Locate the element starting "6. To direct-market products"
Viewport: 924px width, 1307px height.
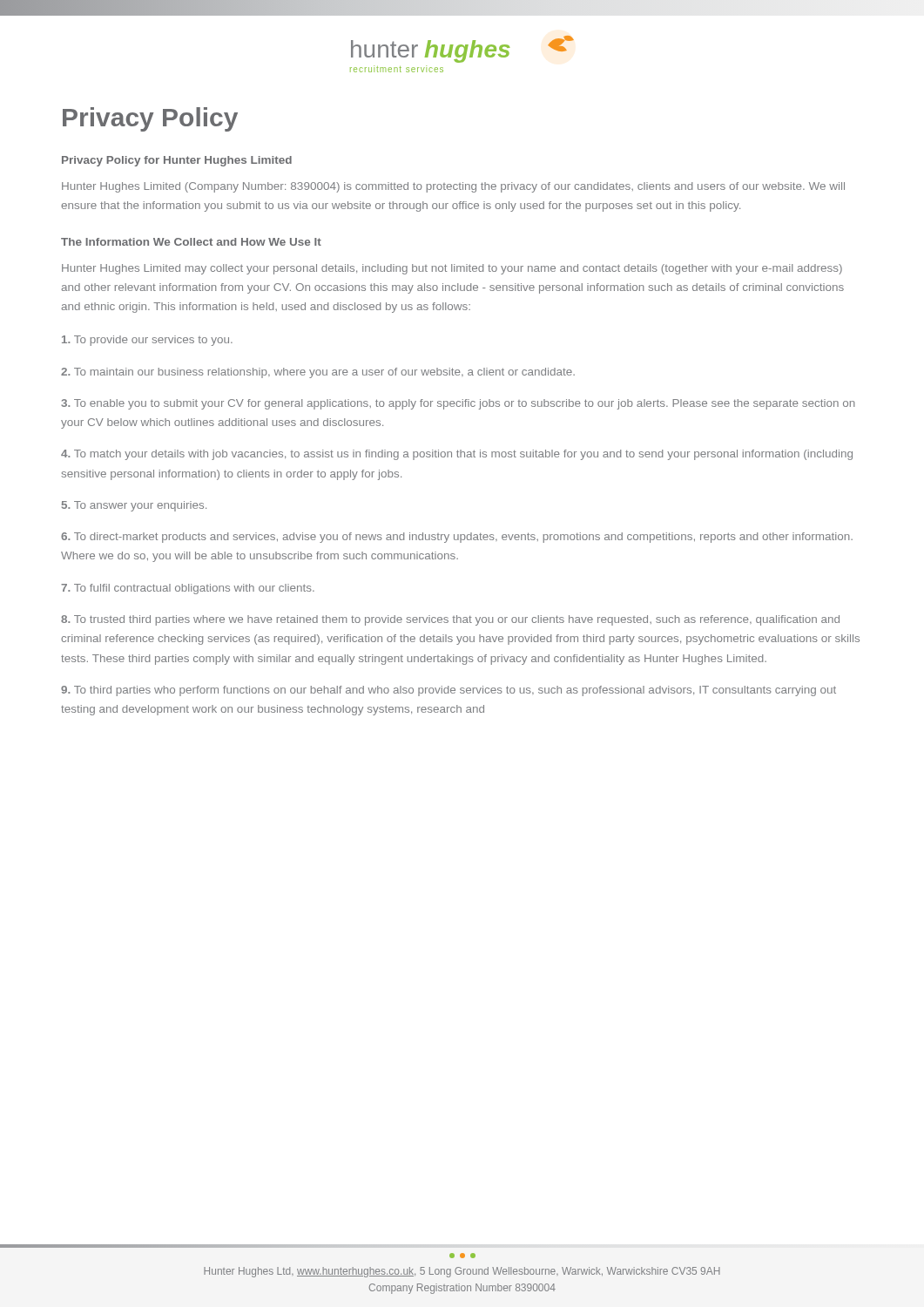tap(457, 546)
